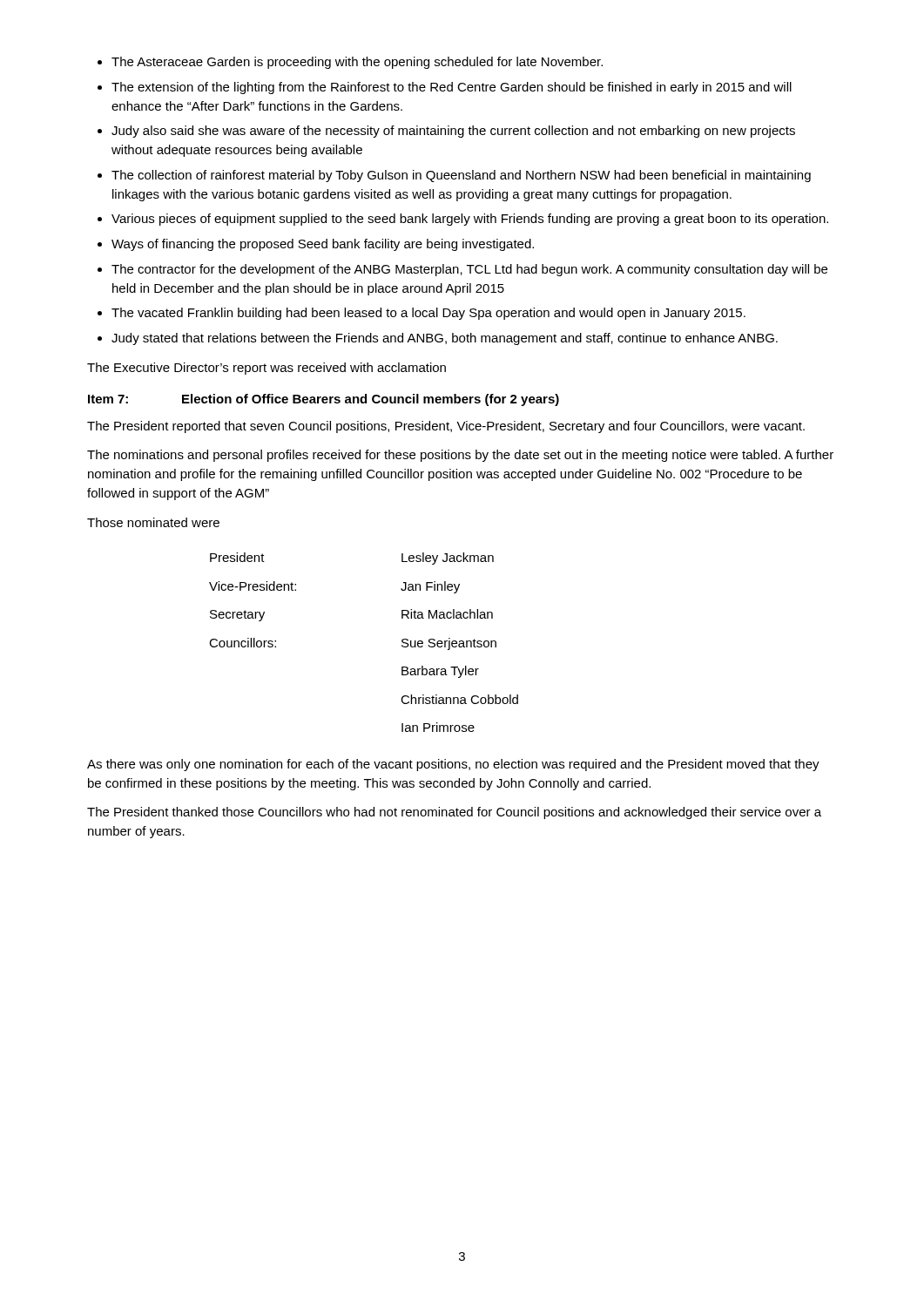Click the passage that begins "The President thanked those Councillors who had not"

click(x=454, y=821)
